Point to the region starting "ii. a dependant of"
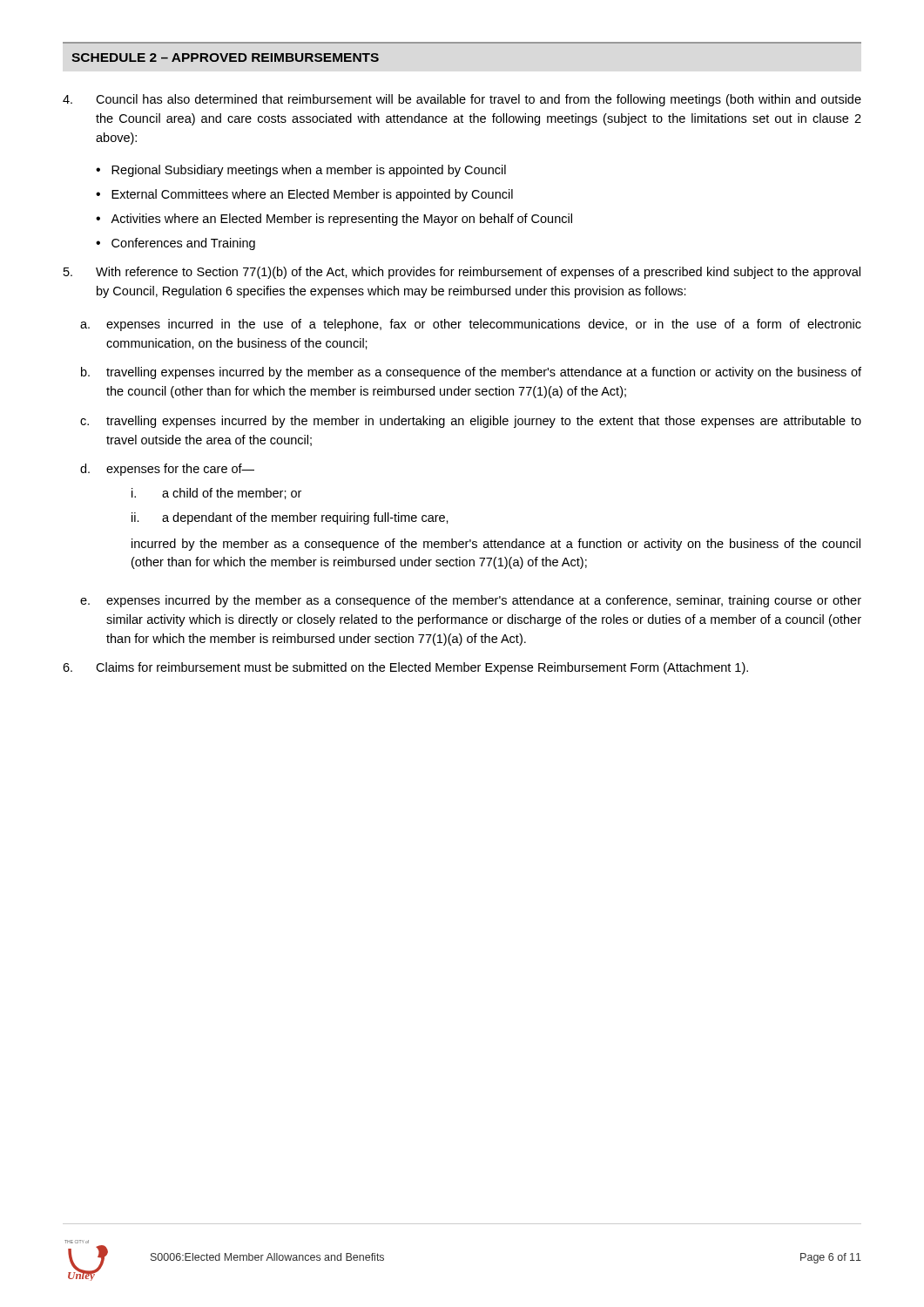This screenshot has width=924, height=1307. click(290, 518)
